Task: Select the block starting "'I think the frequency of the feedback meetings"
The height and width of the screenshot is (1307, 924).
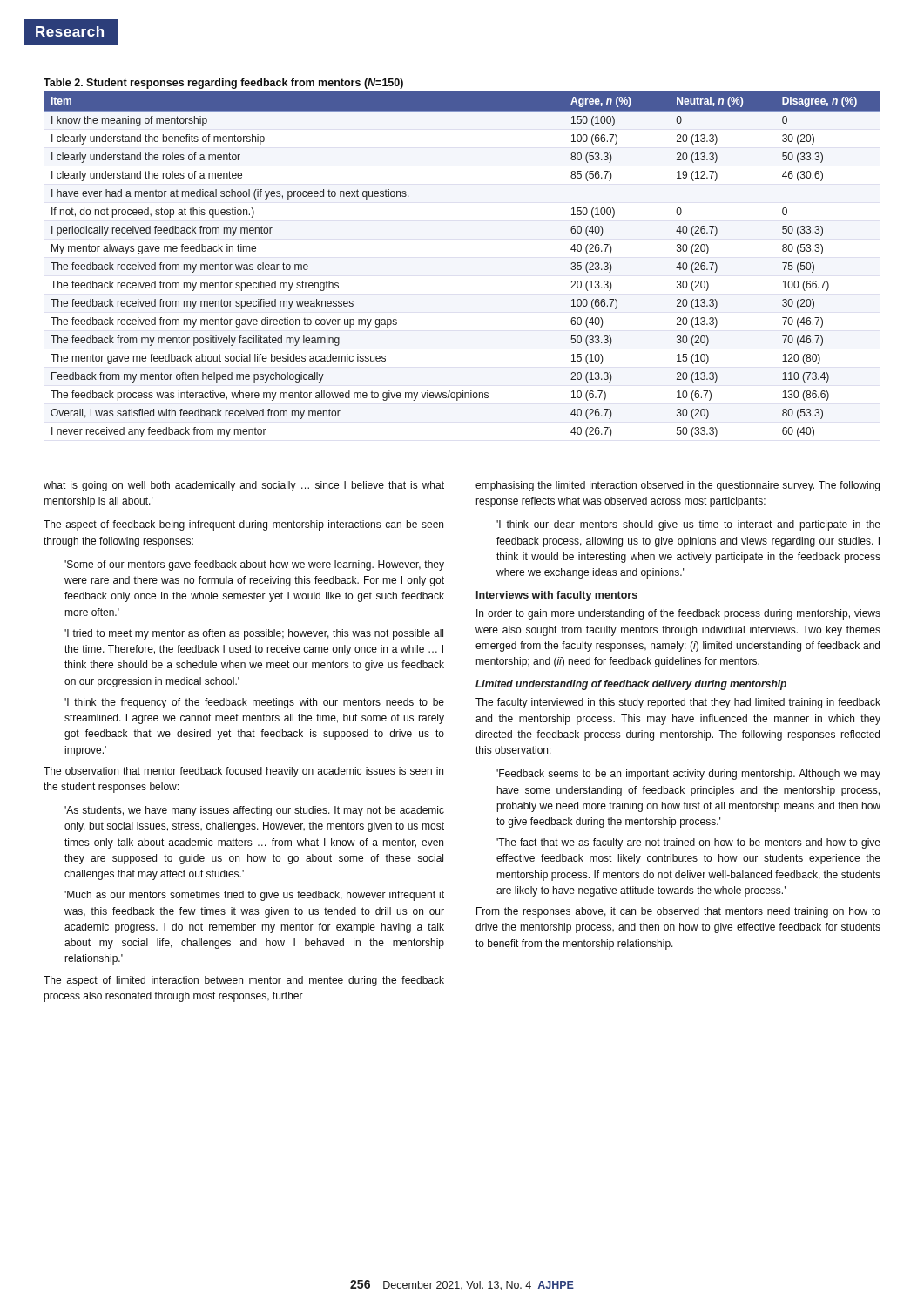Action: [x=254, y=726]
